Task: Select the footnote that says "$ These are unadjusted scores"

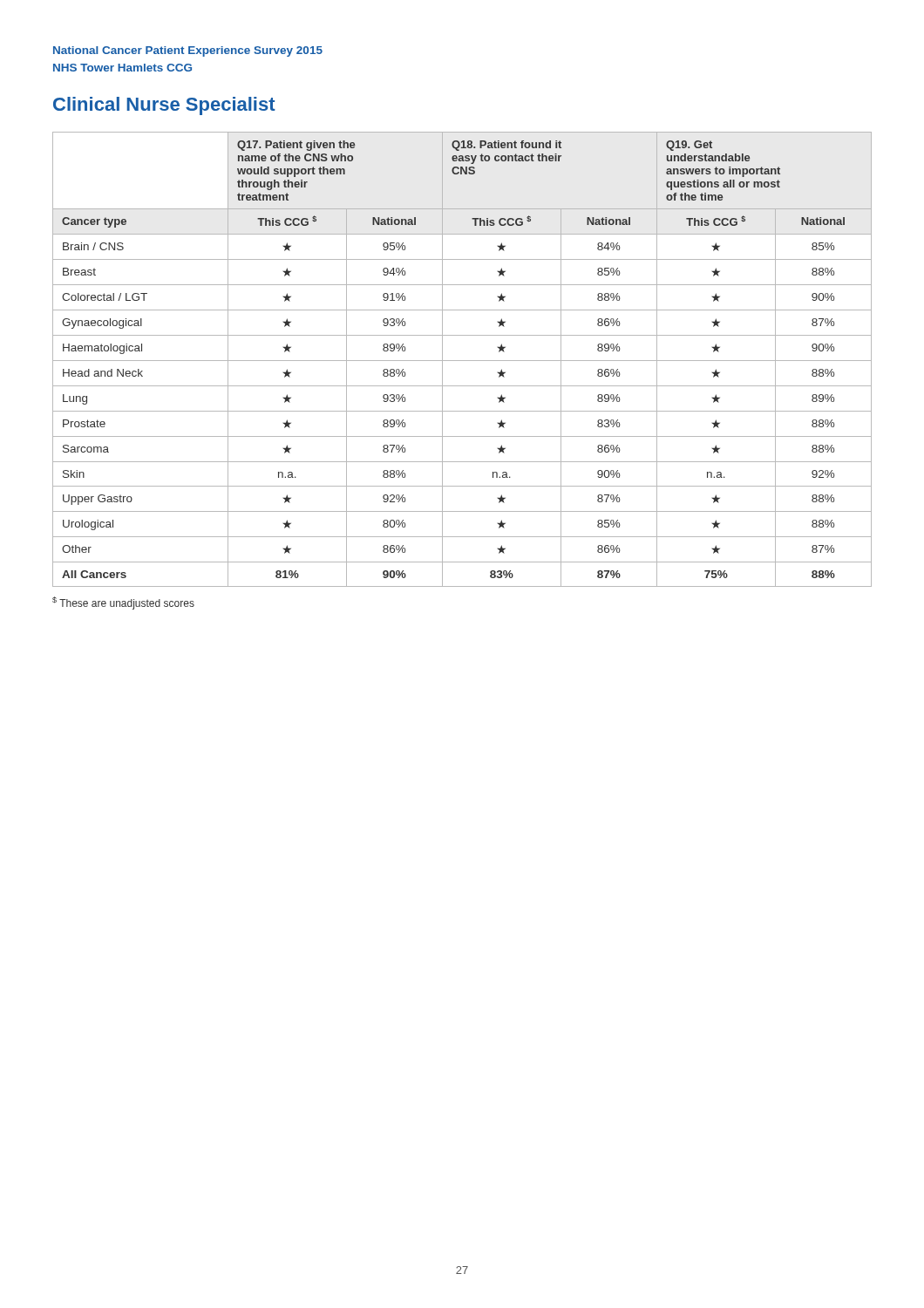Action: click(x=123, y=602)
